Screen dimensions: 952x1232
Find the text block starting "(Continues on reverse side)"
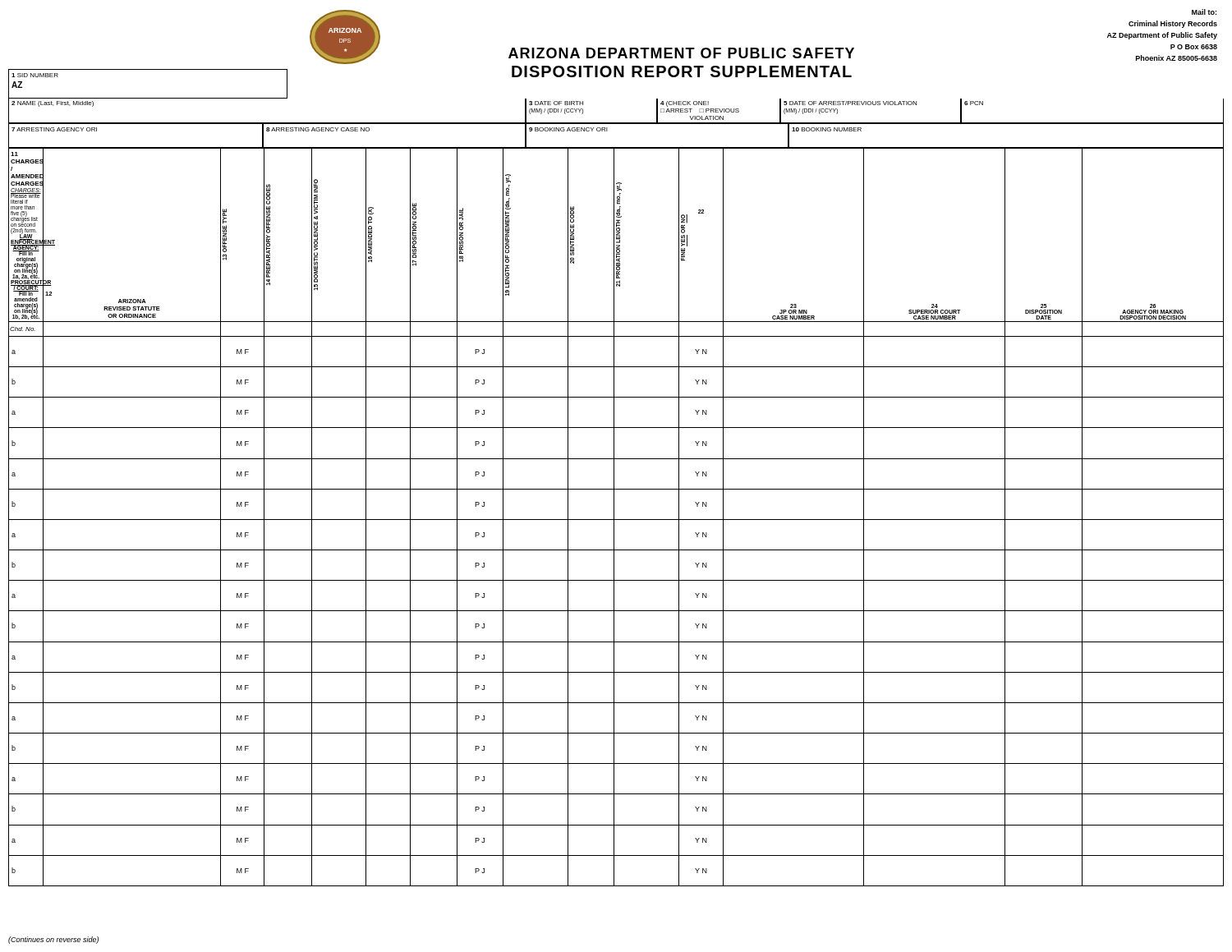[x=54, y=940]
